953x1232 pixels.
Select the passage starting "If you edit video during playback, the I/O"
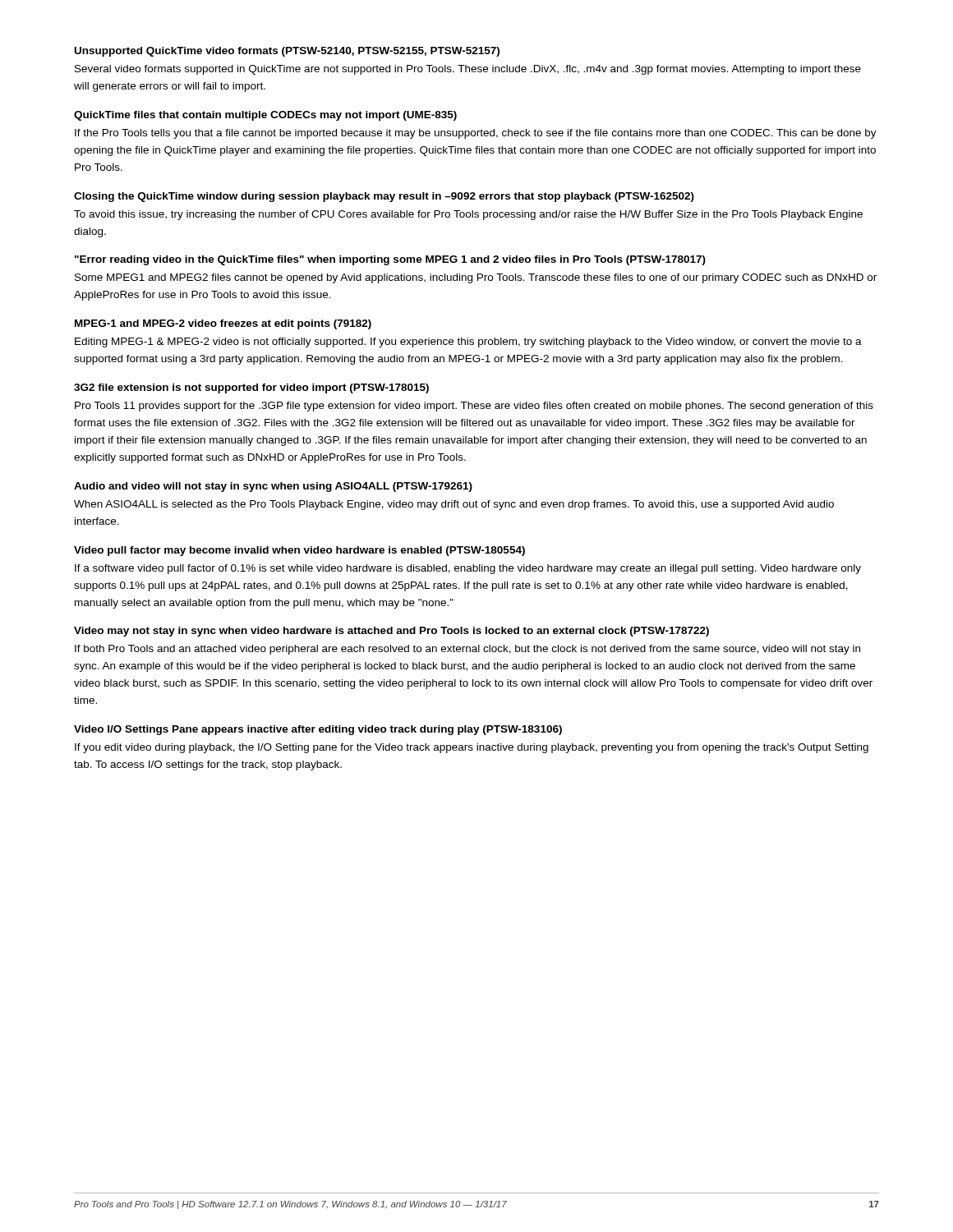tap(471, 756)
